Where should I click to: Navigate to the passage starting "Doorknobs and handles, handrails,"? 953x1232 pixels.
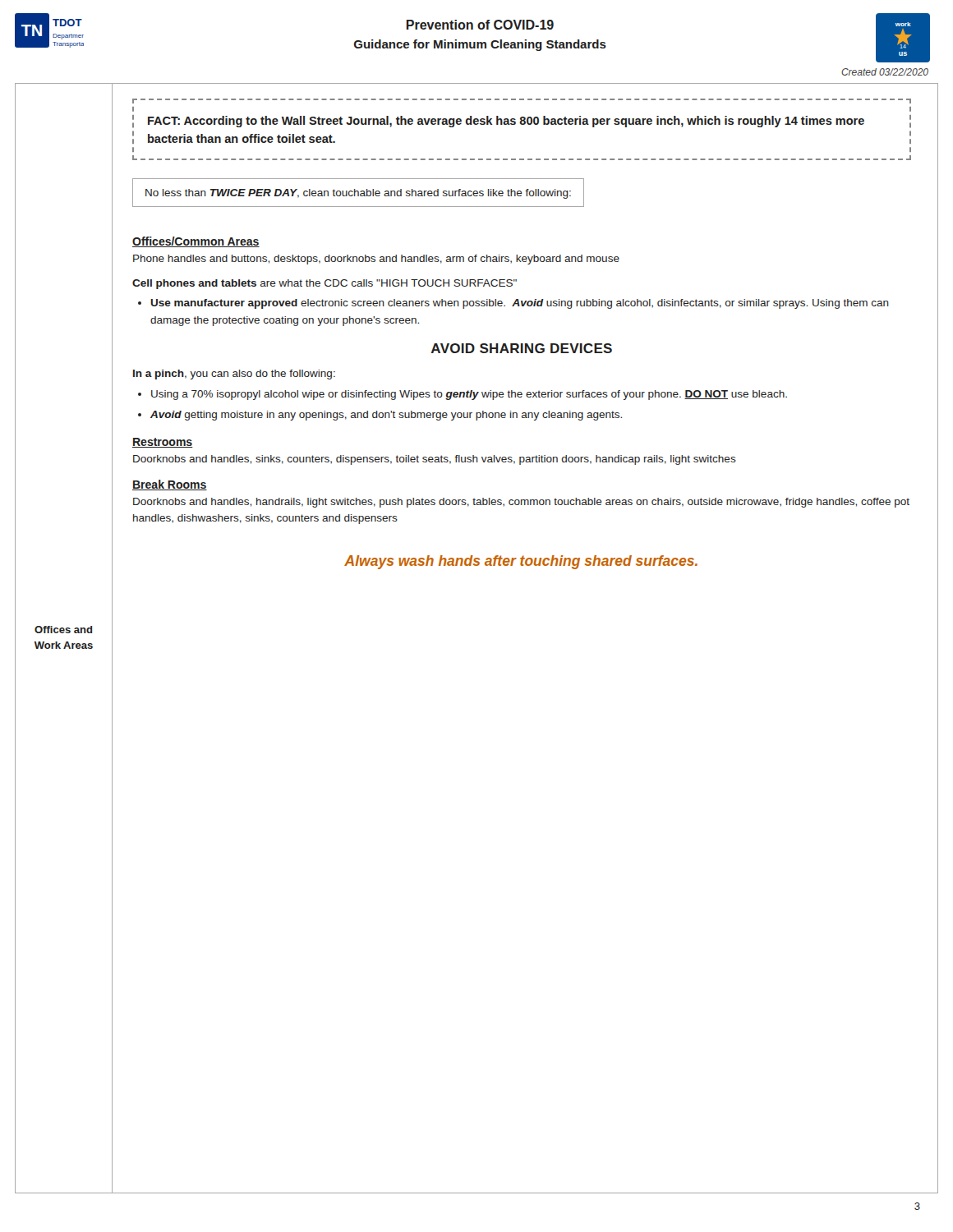click(x=521, y=509)
